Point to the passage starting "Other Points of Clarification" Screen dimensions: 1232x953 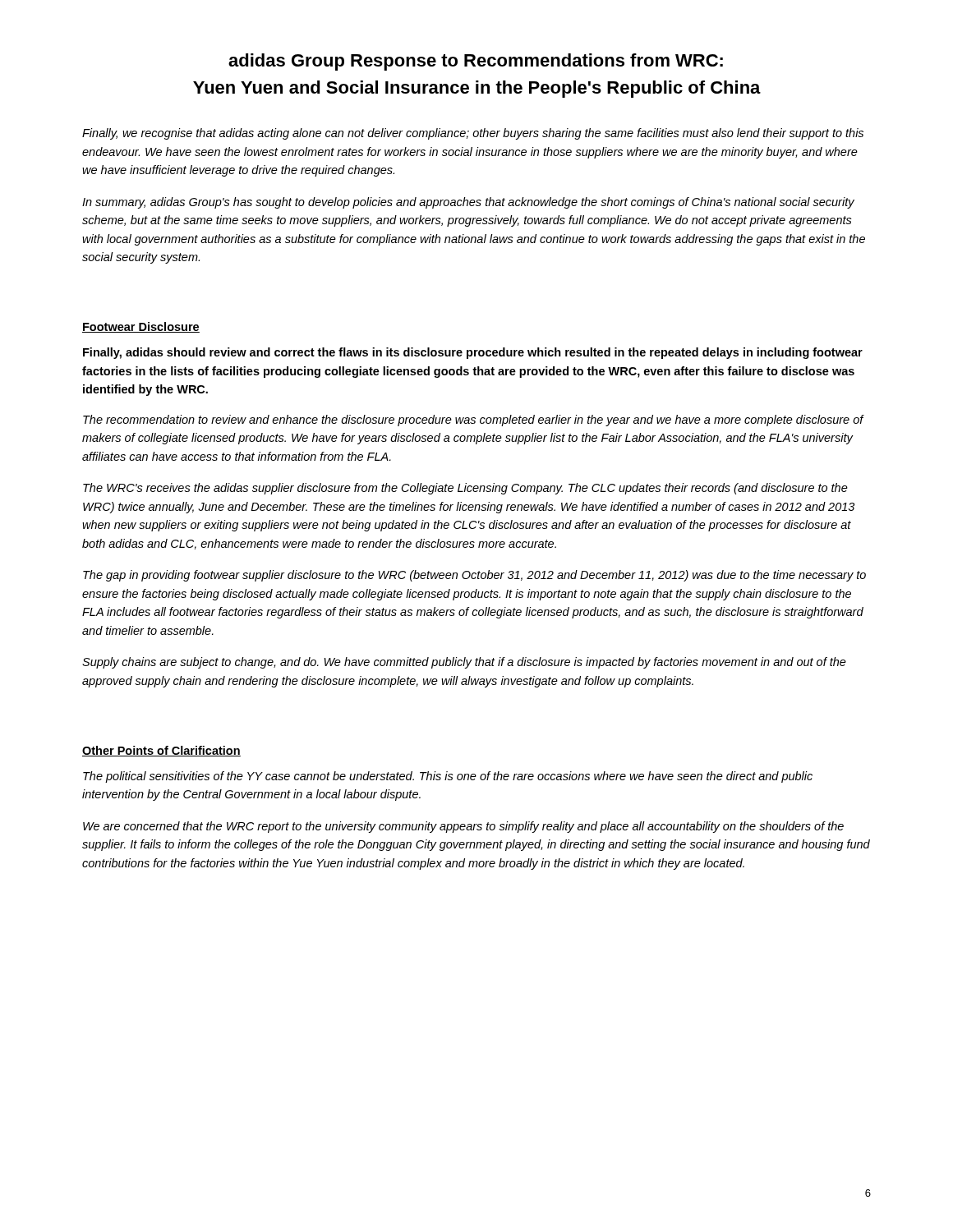click(x=161, y=751)
